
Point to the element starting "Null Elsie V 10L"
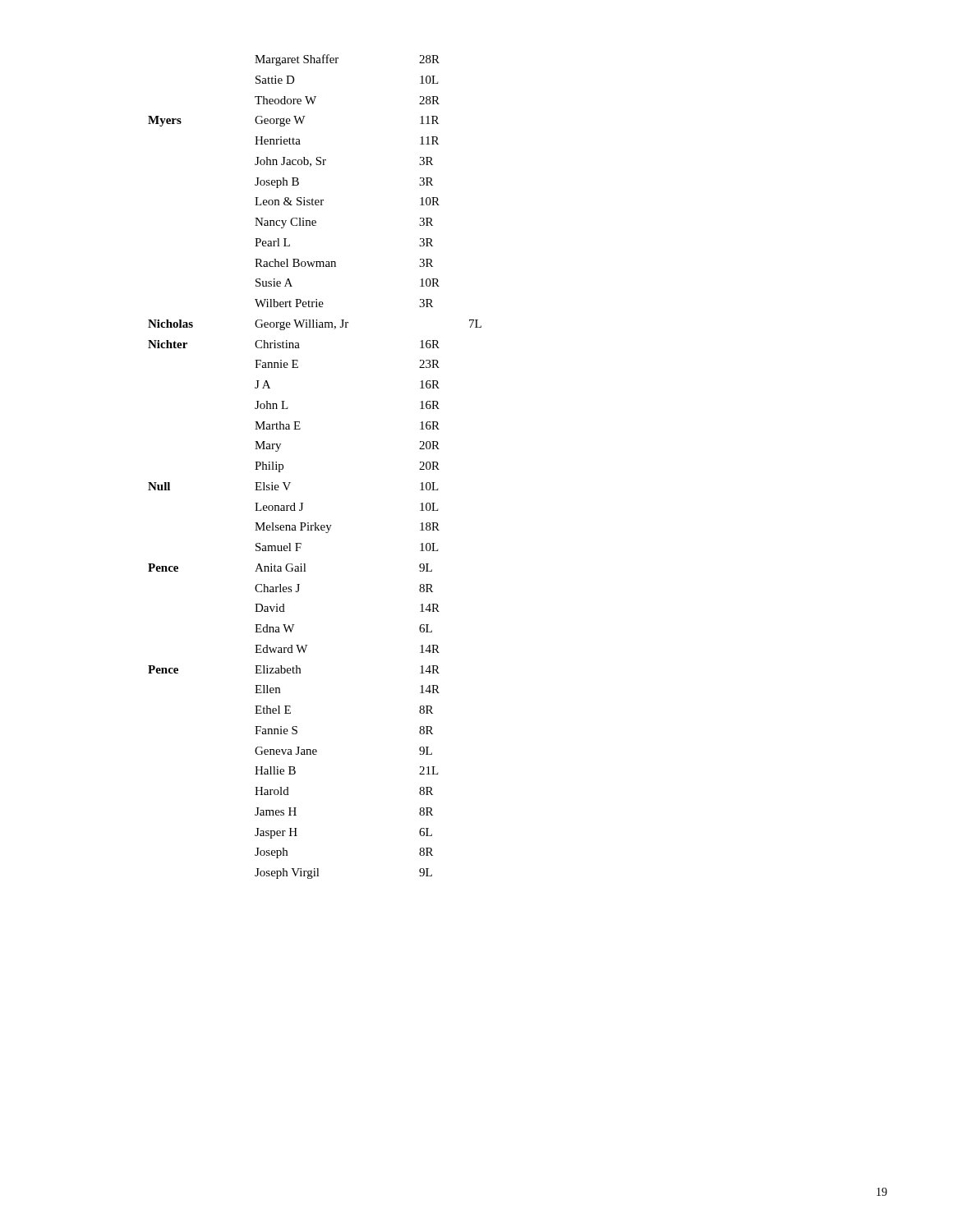[x=159, y=486]
